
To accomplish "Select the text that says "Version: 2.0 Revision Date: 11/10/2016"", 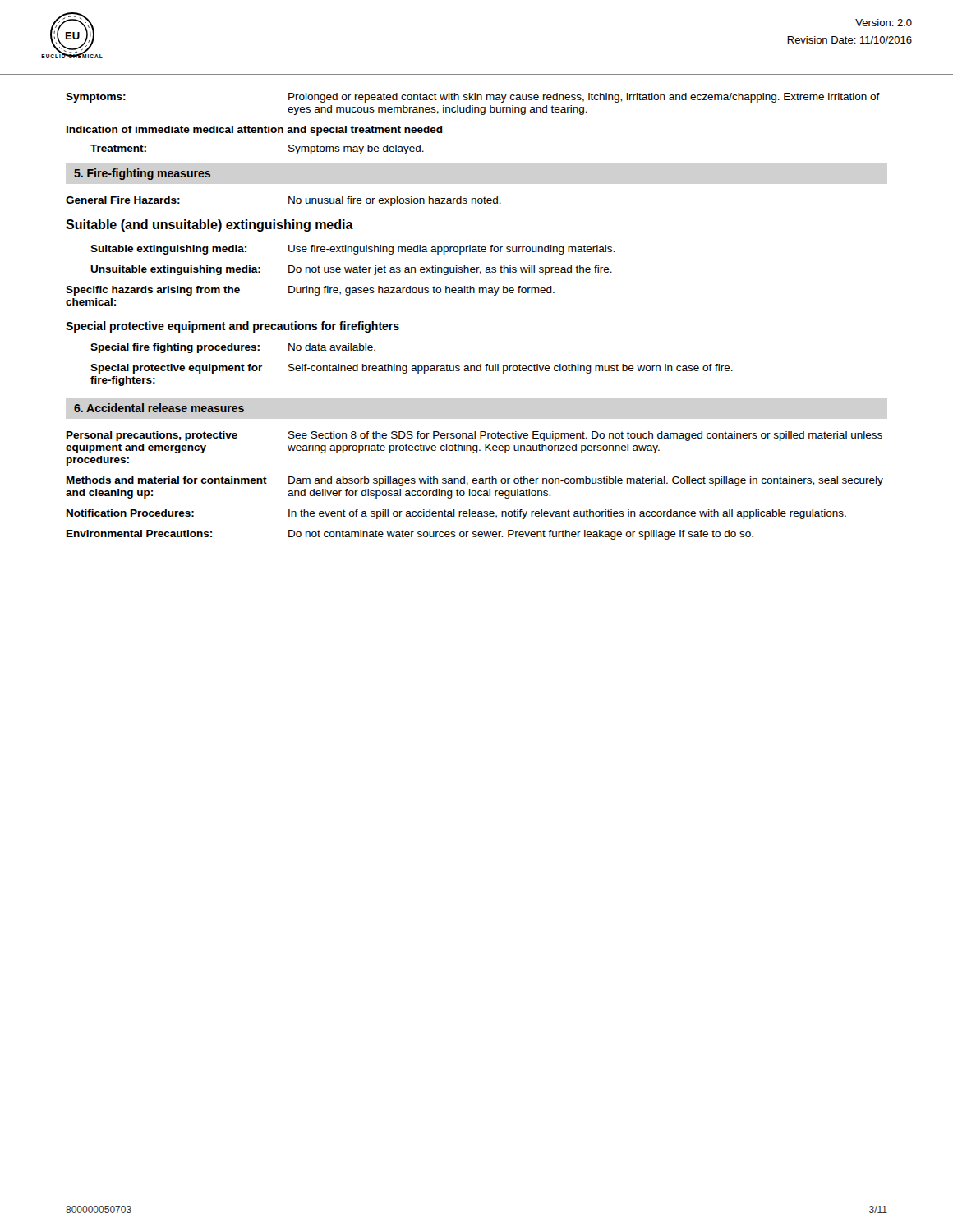I will pyautogui.click(x=849, y=31).
